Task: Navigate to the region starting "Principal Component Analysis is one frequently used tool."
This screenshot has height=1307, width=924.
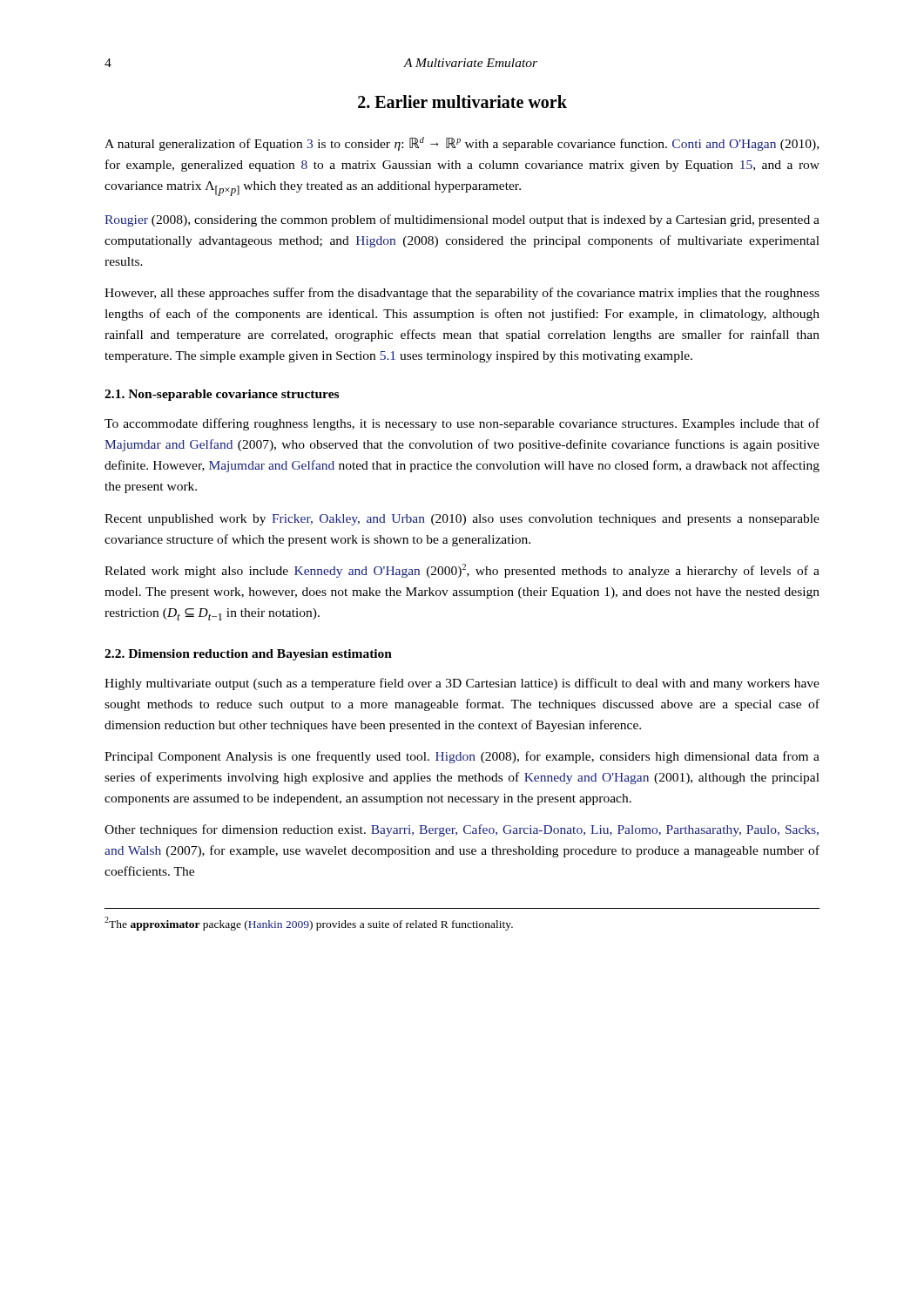Action: pos(462,777)
